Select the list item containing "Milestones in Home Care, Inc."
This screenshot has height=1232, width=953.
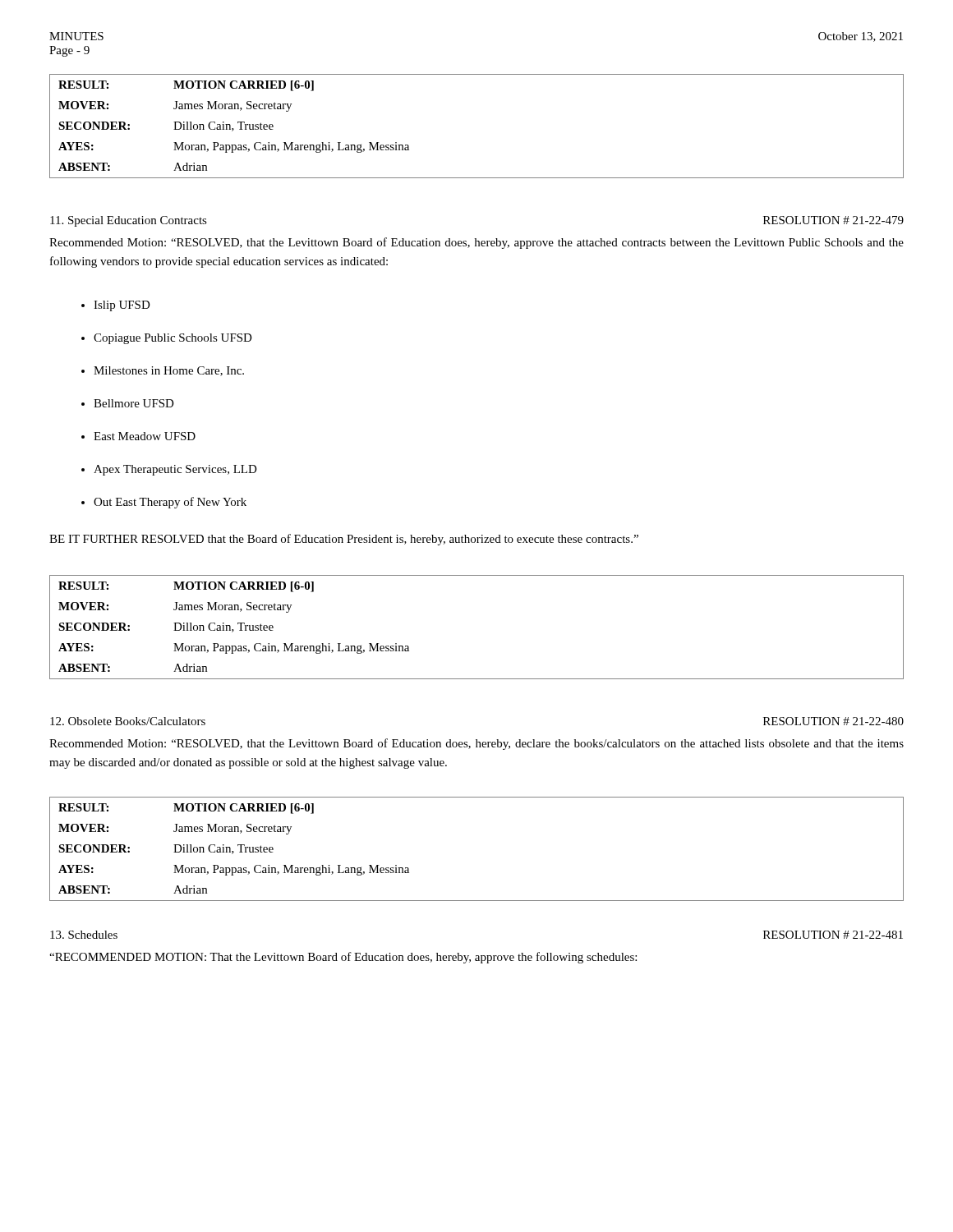163,371
